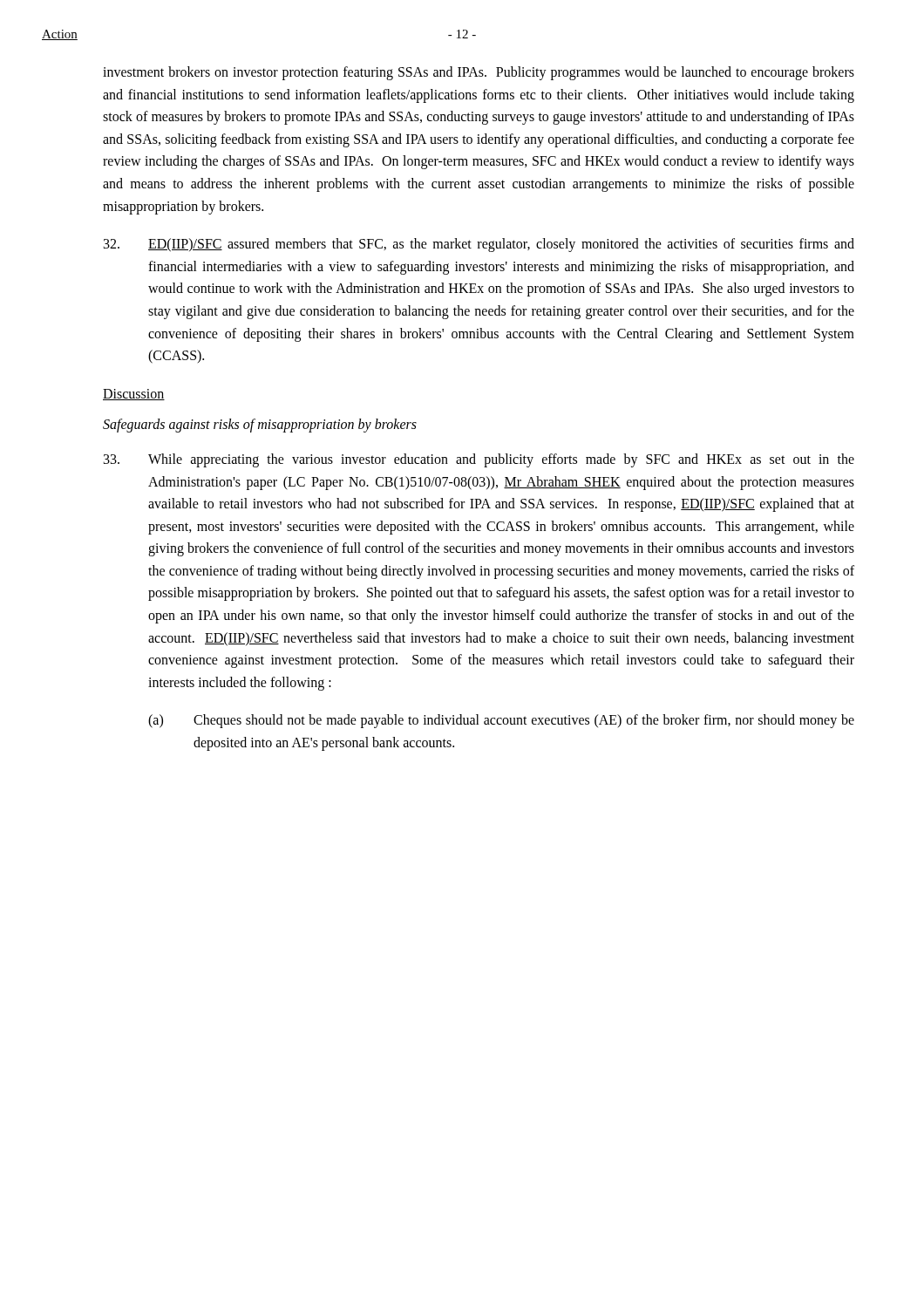924x1308 pixels.
Task: Find the text starting "ED(IIP)/SFC assured members that SFC, as"
Action: tap(479, 300)
